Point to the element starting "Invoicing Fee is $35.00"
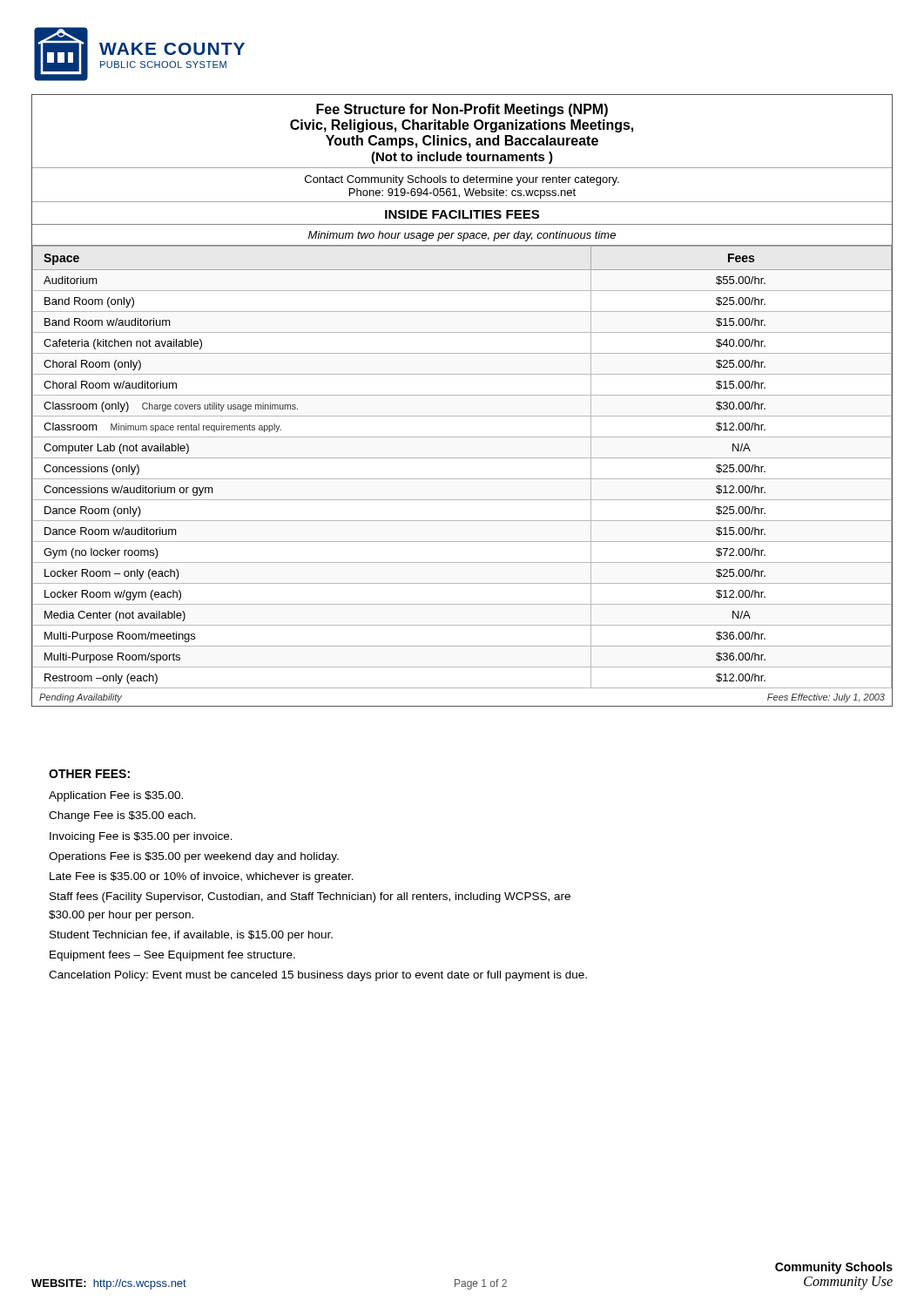 (141, 837)
